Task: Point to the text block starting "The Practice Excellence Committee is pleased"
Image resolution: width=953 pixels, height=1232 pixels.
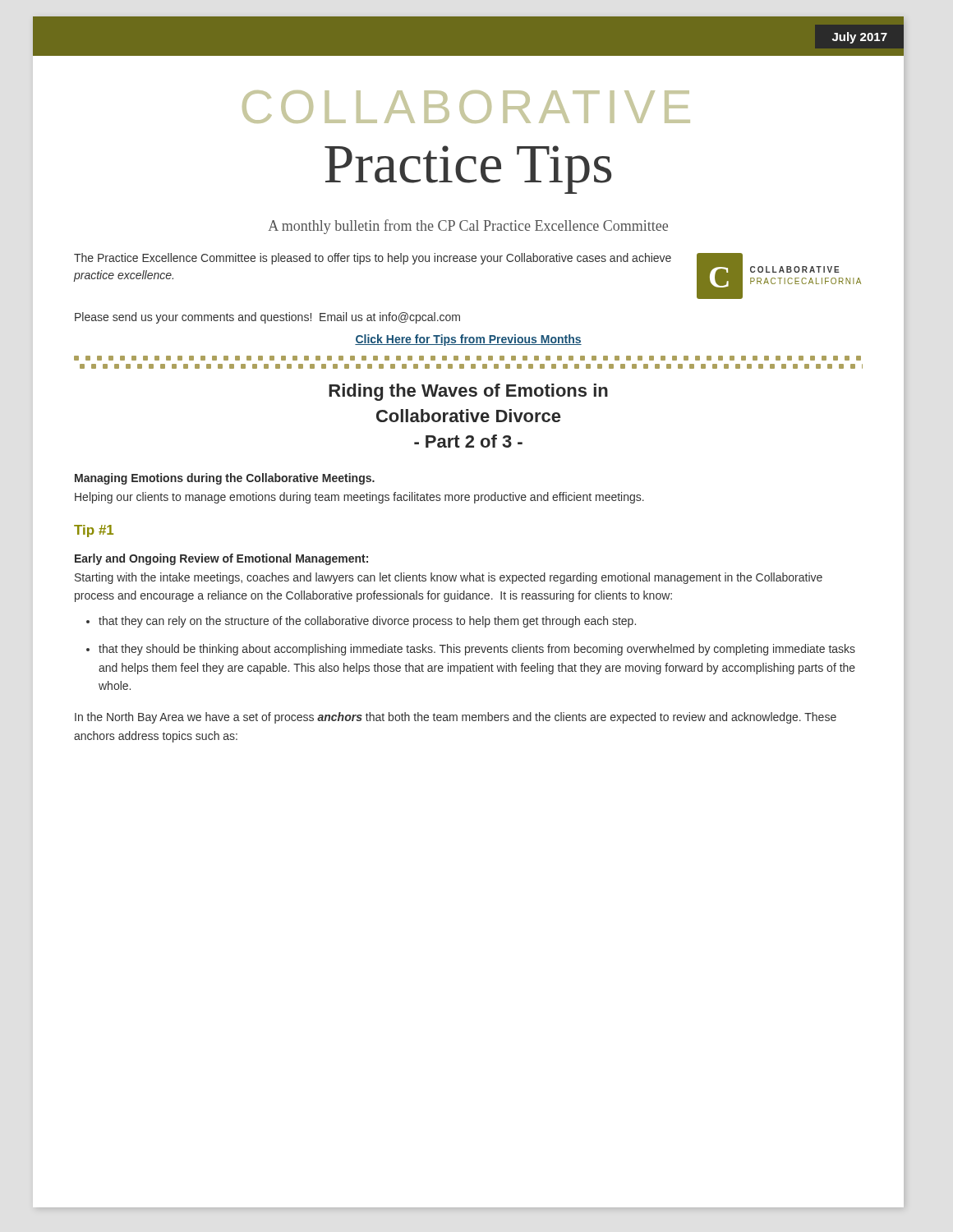Action: [x=373, y=266]
